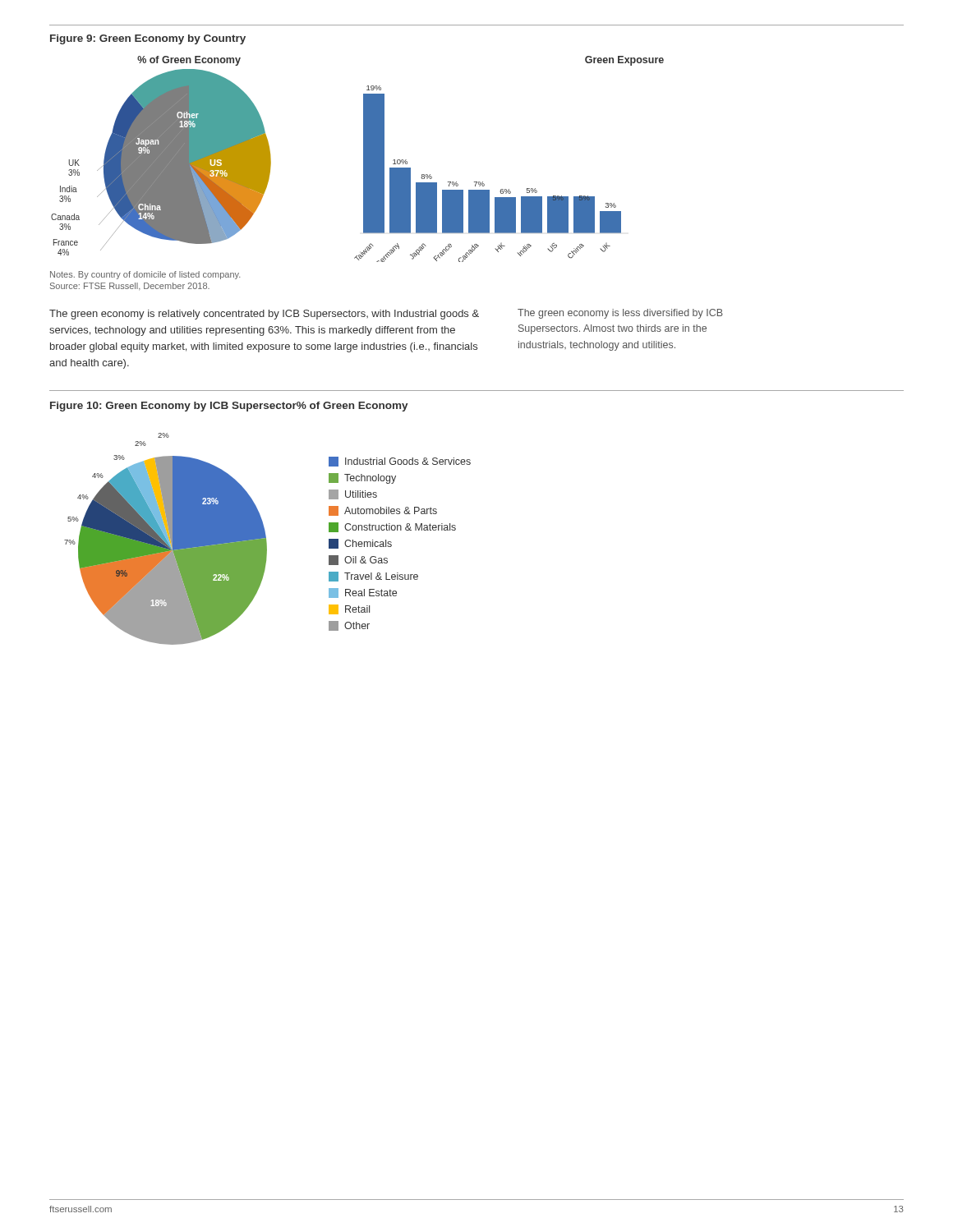Find the section header on this page that starts "Figure 9: Green"
This screenshot has height=1232, width=953.
pyautogui.click(x=148, y=38)
